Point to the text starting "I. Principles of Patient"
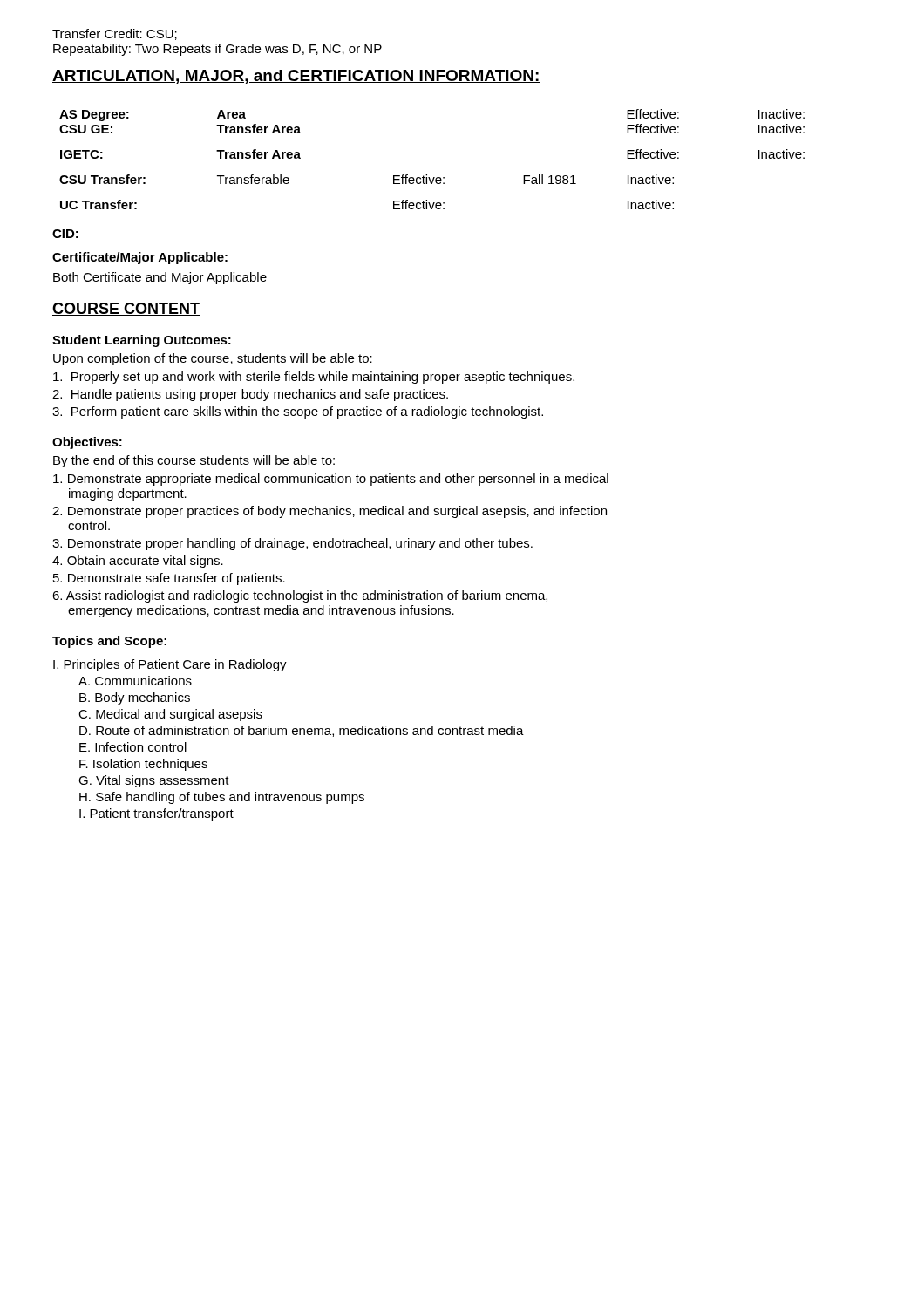 pos(169,664)
